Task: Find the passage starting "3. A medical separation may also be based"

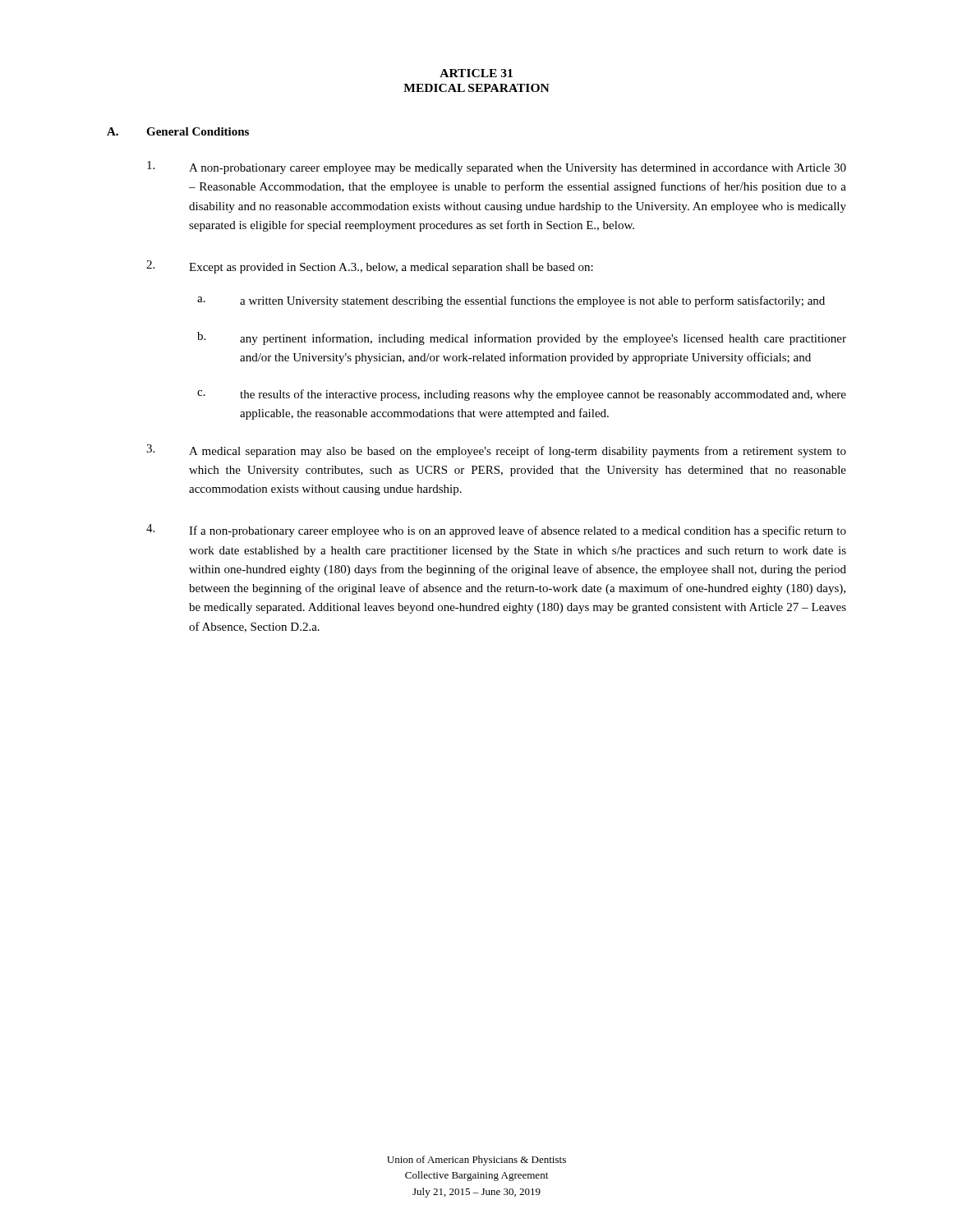Action: (496, 470)
